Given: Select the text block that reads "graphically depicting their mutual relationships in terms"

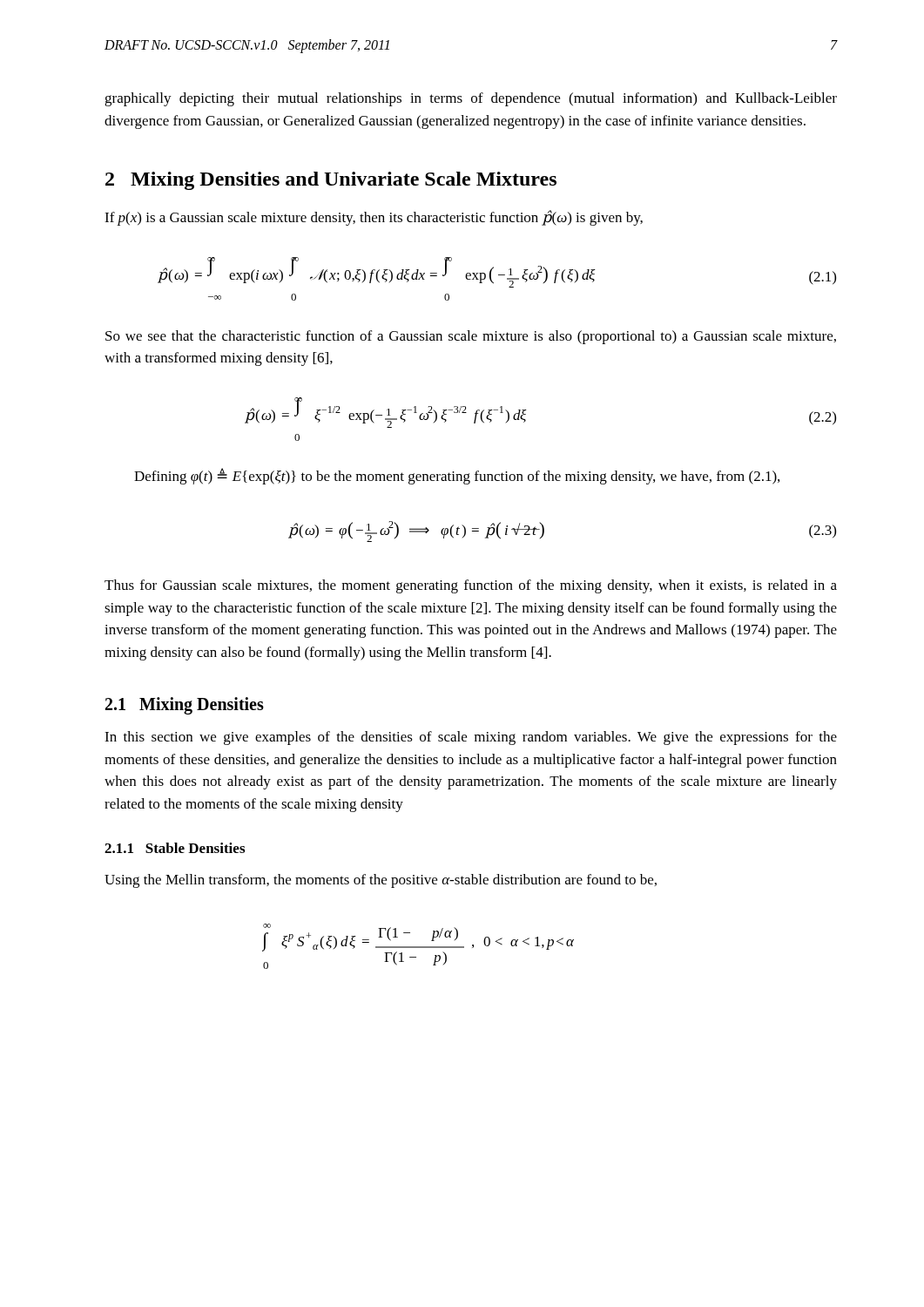Looking at the screenshot, I should [x=471, y=109].
